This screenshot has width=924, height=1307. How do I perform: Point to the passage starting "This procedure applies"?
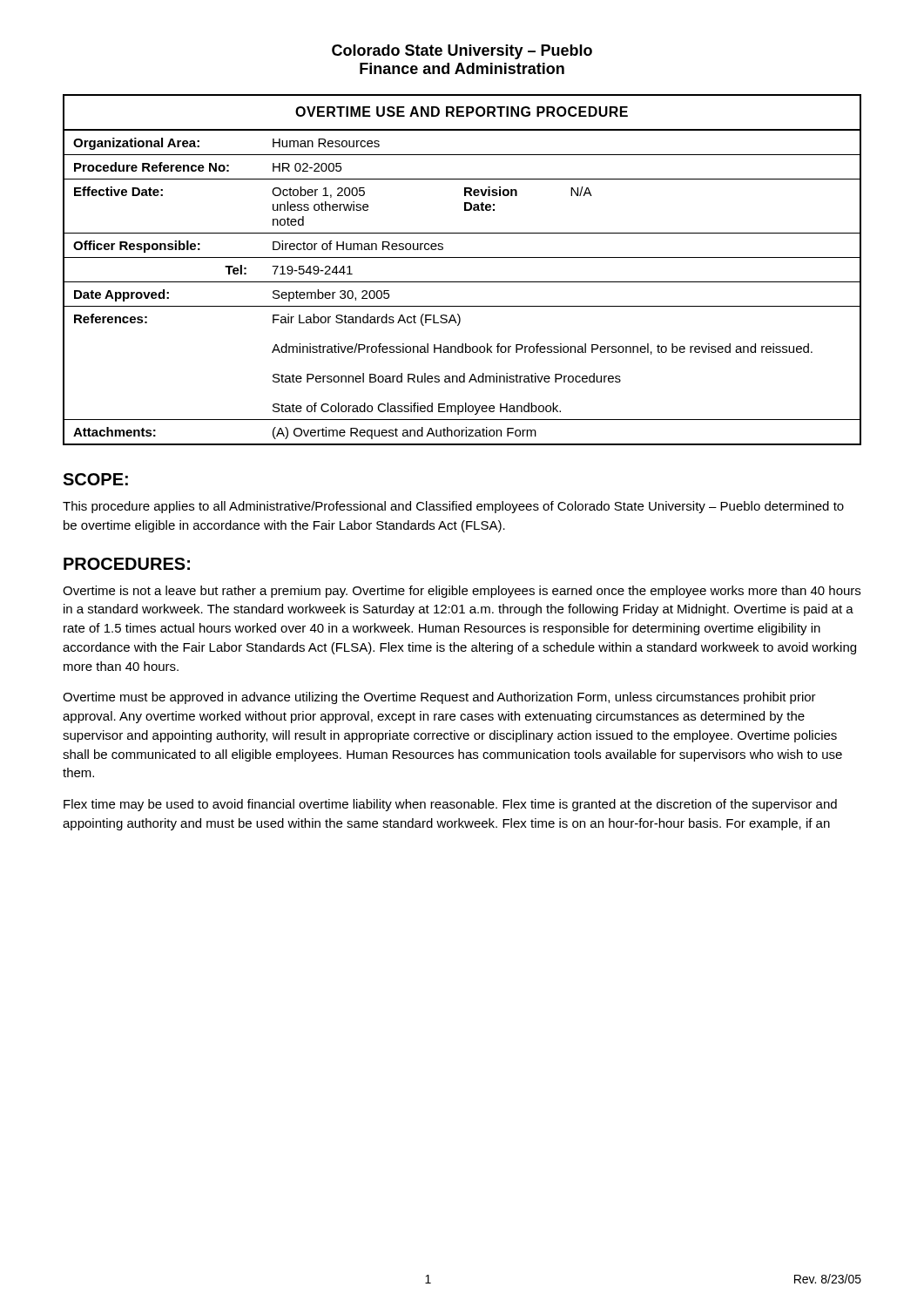(x=453, y=515)
